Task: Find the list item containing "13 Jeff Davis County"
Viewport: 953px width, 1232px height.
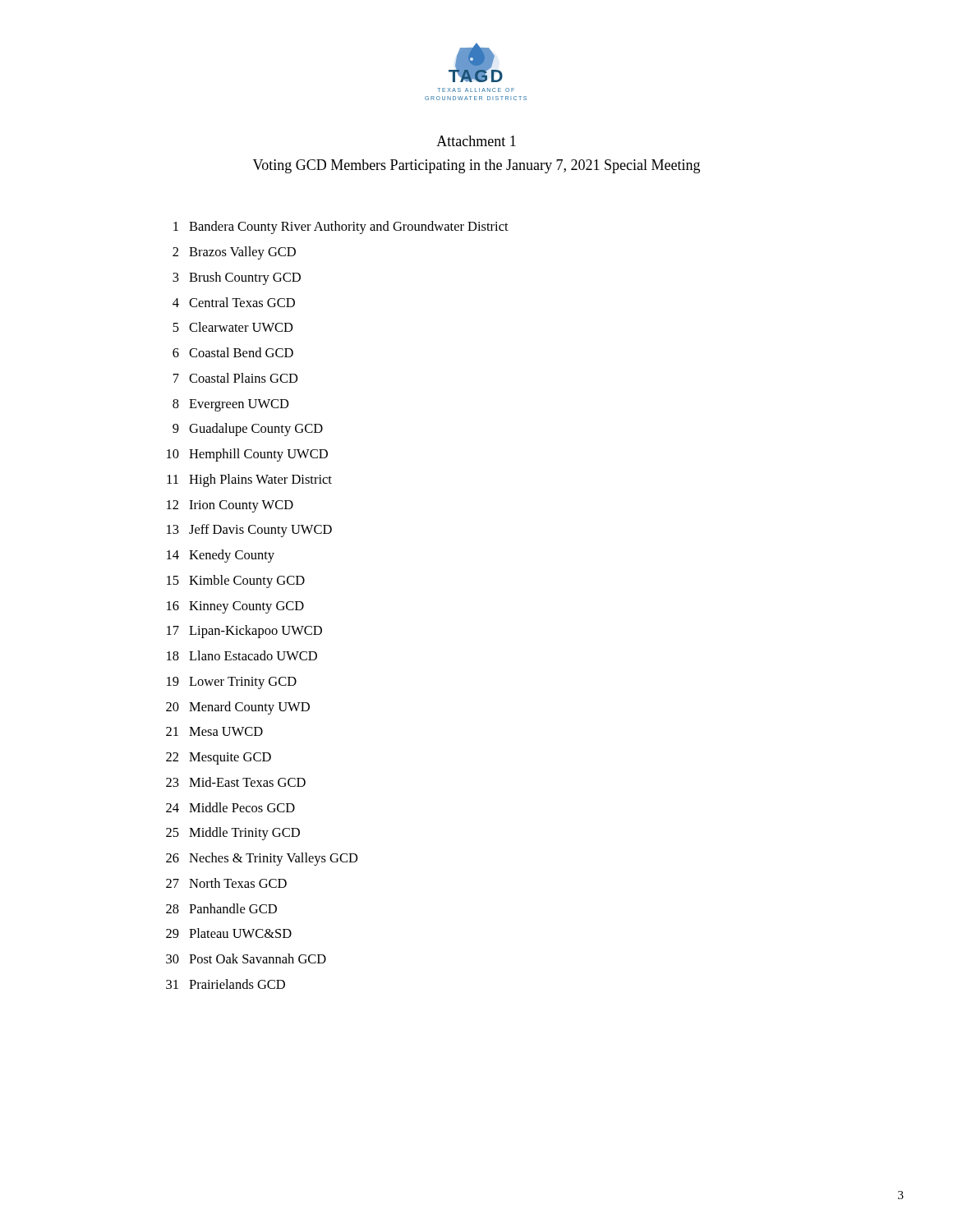Action: click(240, 530)
